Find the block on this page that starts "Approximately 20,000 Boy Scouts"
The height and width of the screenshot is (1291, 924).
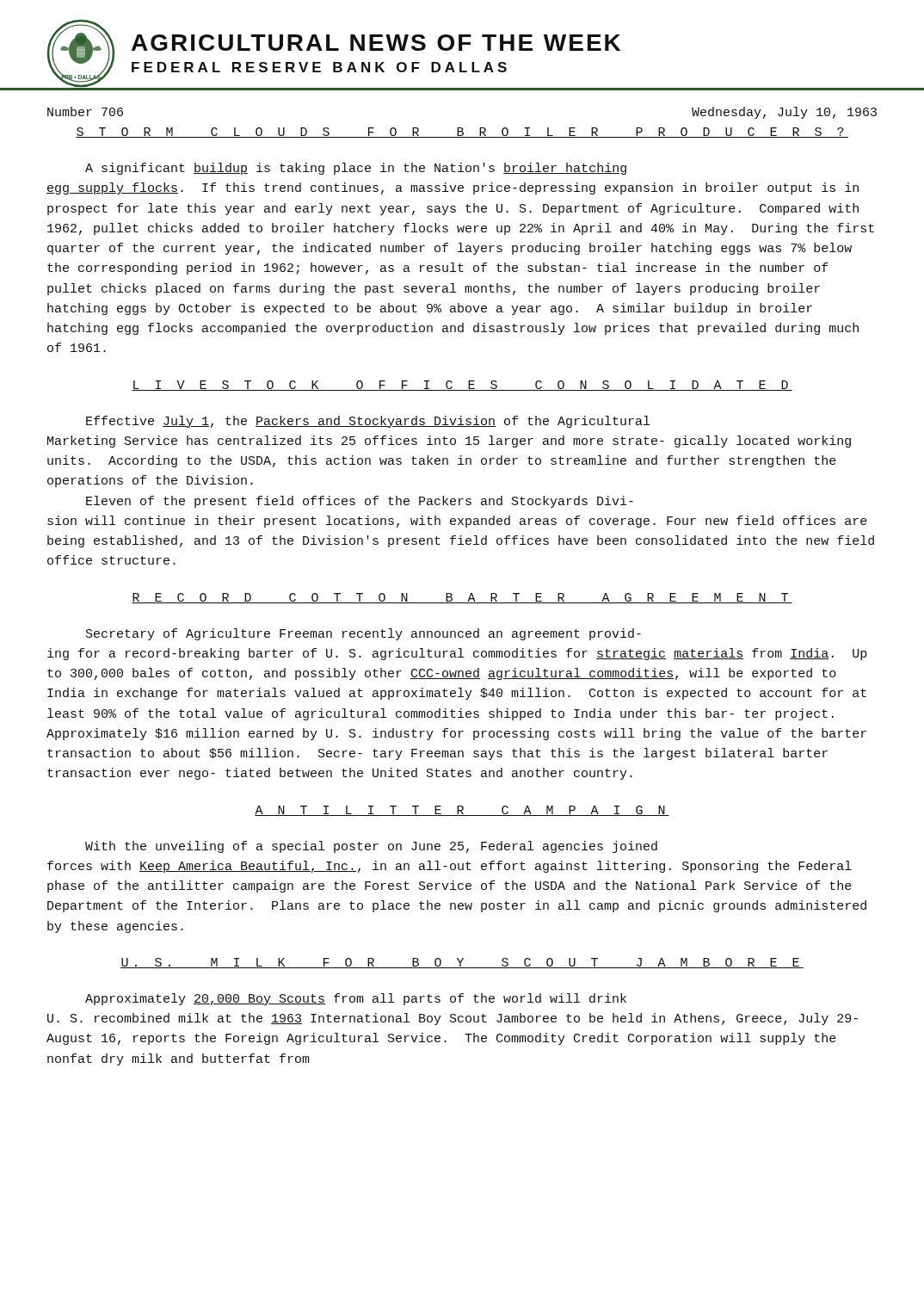[x=462, y=1030]
